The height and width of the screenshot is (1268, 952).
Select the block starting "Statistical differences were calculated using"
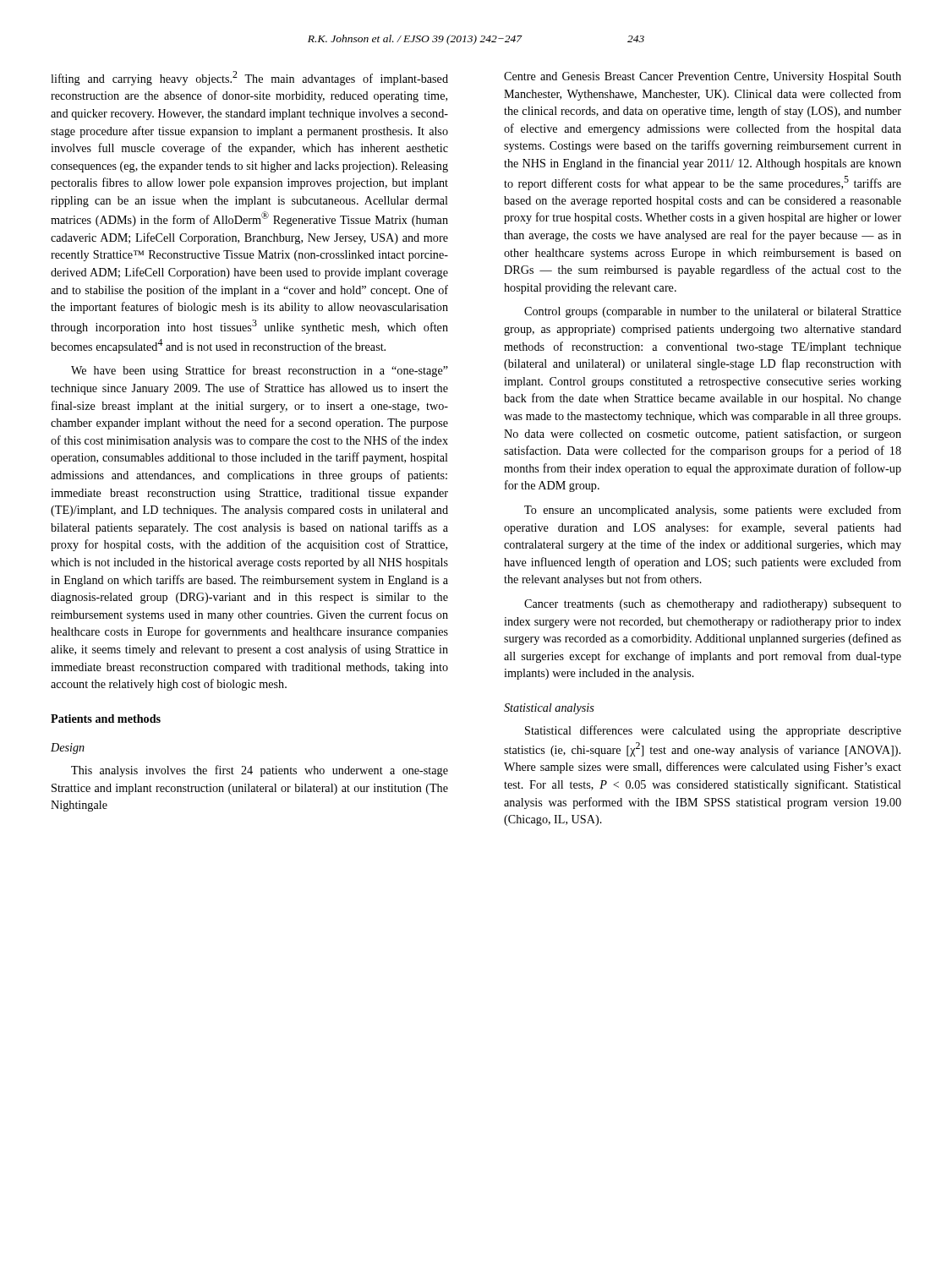(x=703, y=775)
